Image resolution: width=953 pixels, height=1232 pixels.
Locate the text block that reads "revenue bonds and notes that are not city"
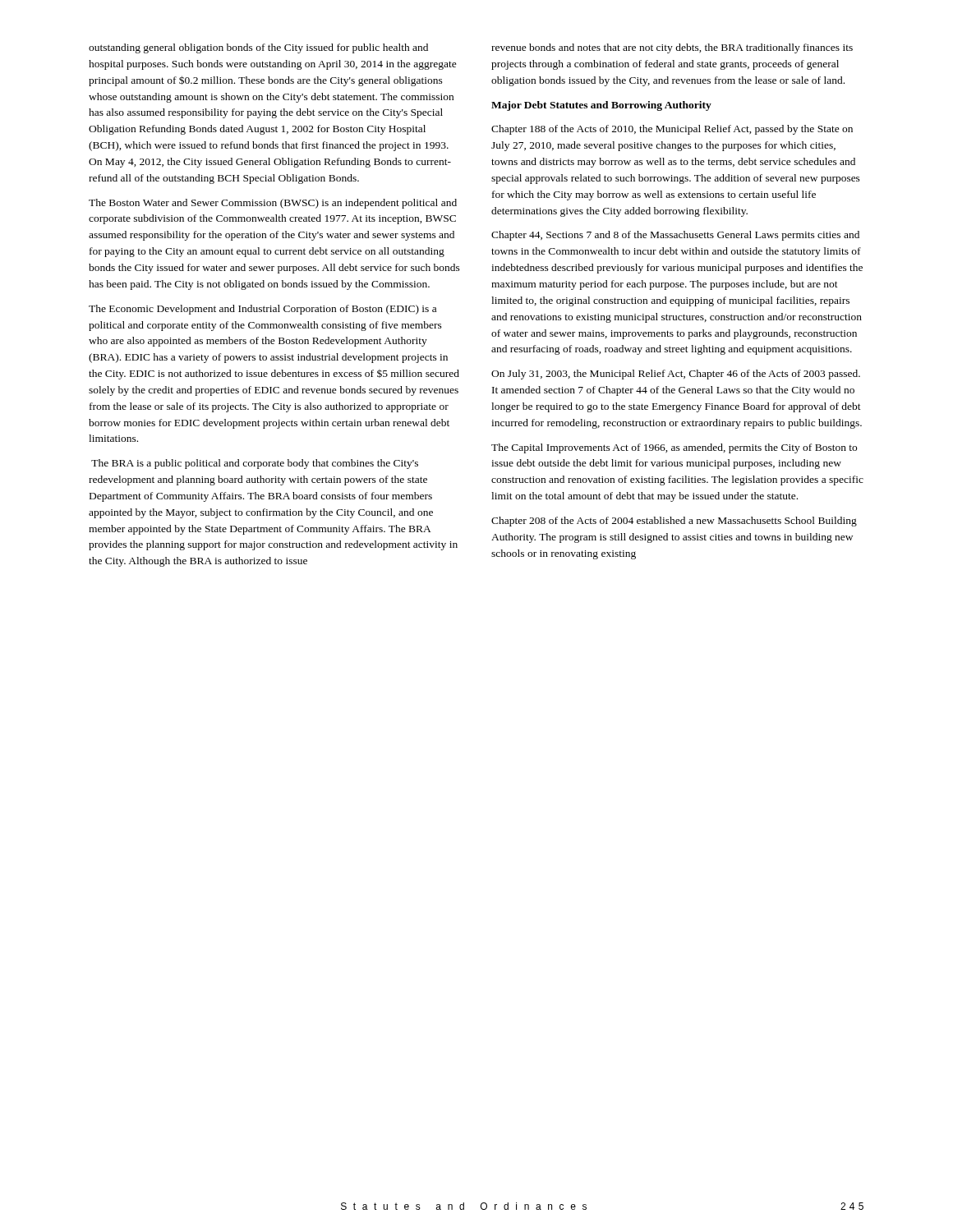pos(678,64)
